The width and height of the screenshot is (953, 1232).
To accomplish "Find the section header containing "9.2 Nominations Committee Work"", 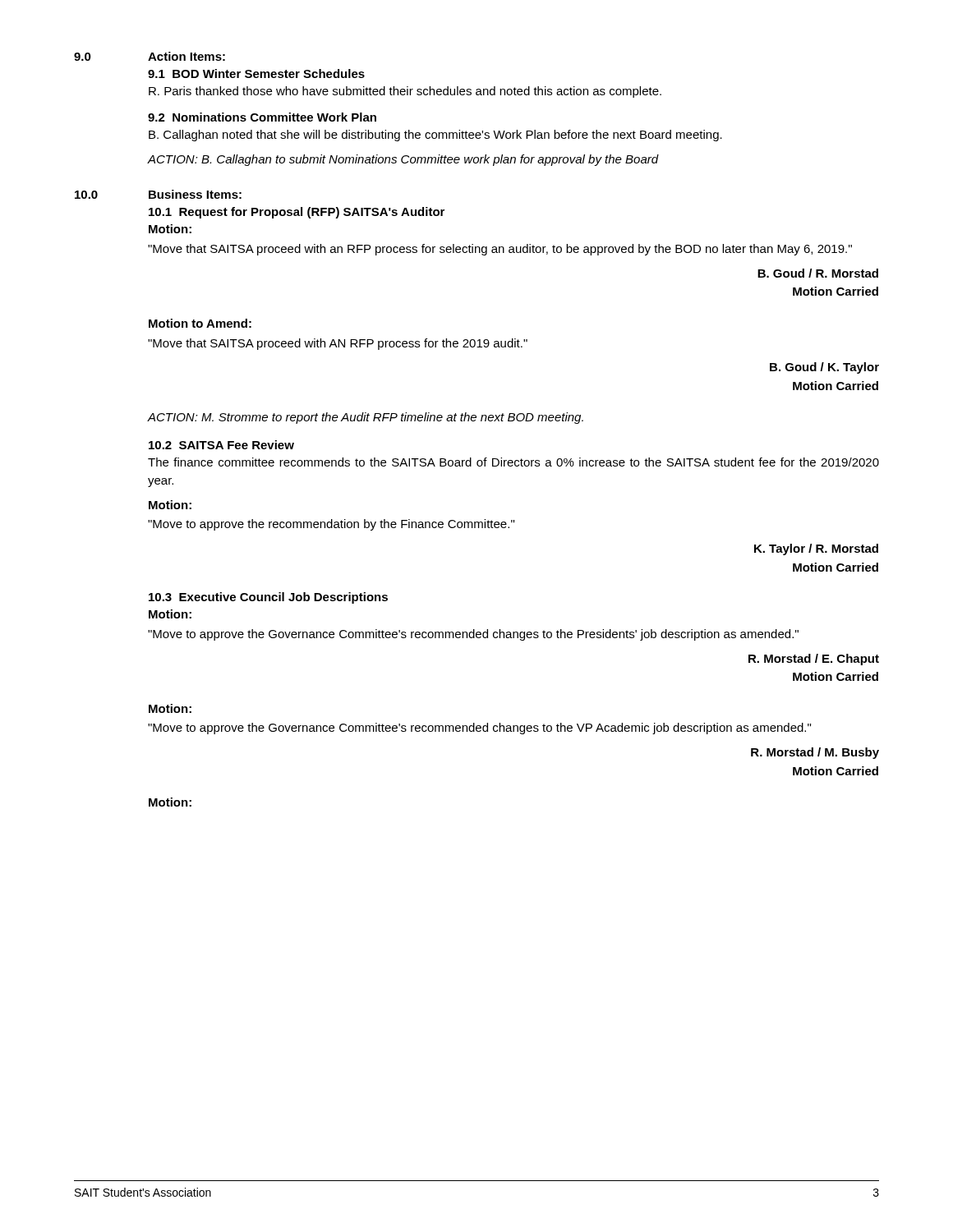I will point(262,117).
